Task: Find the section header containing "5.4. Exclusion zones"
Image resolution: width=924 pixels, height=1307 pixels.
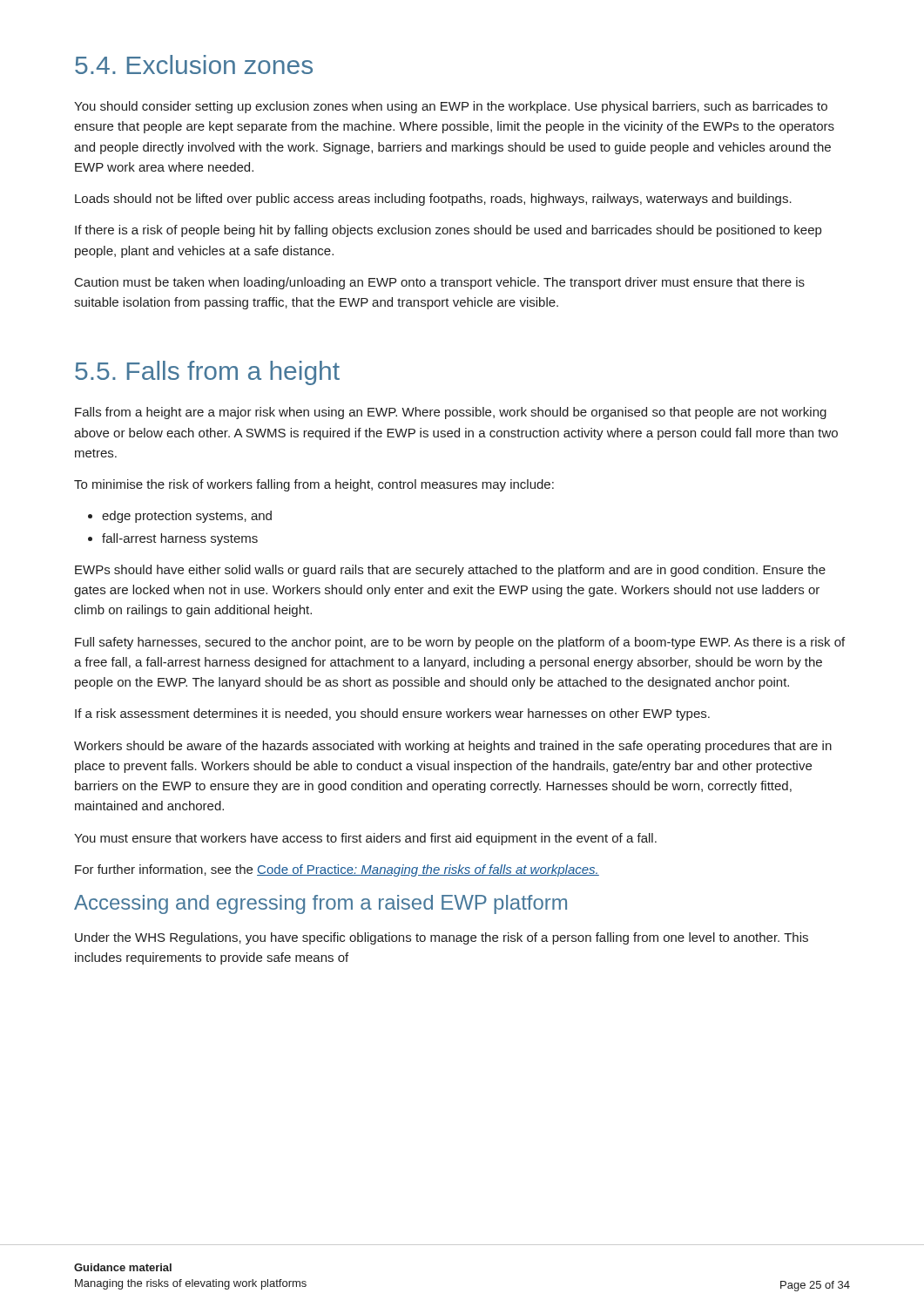Action: (x=194, y=64)
